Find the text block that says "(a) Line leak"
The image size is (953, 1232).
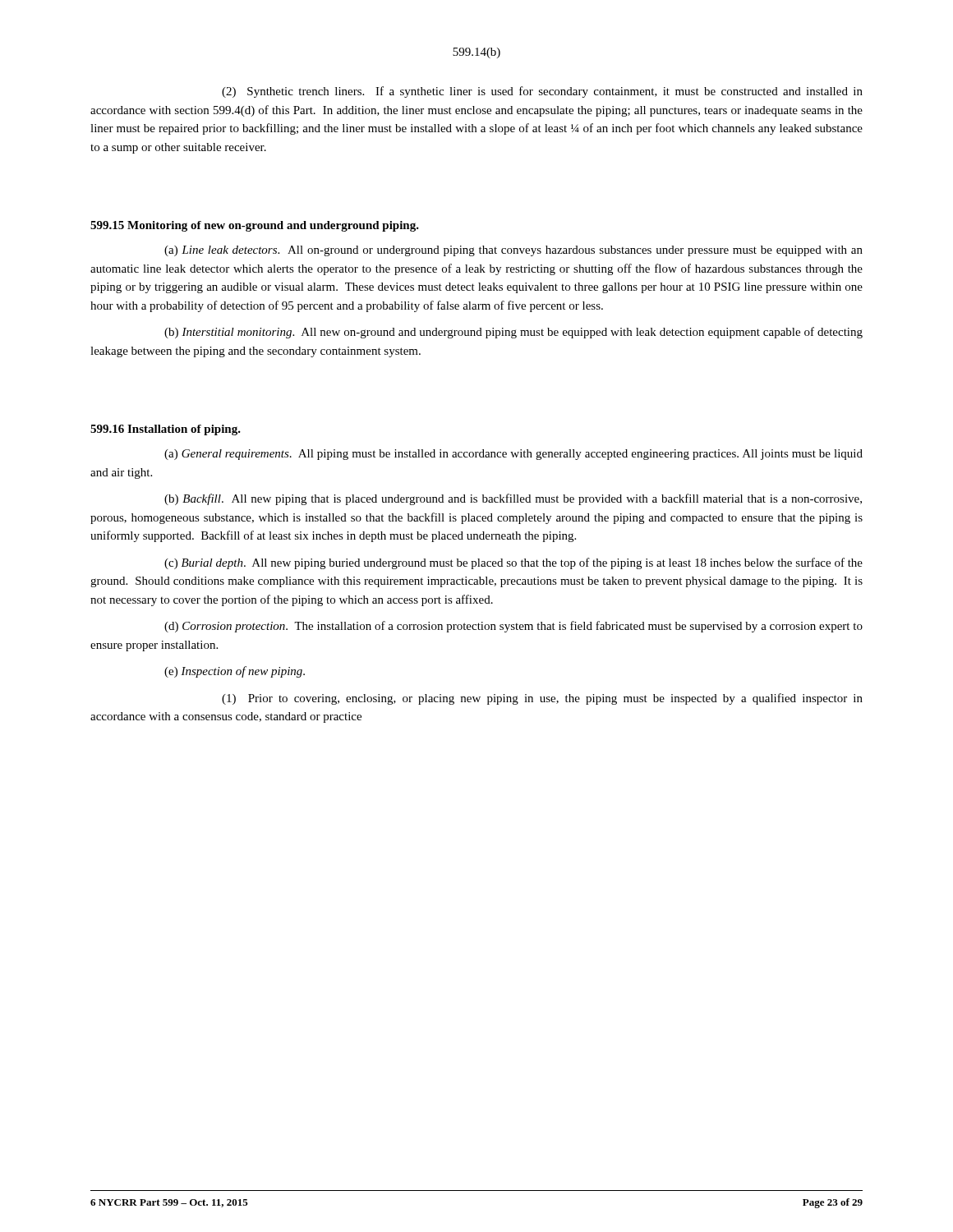pos(476,277)
